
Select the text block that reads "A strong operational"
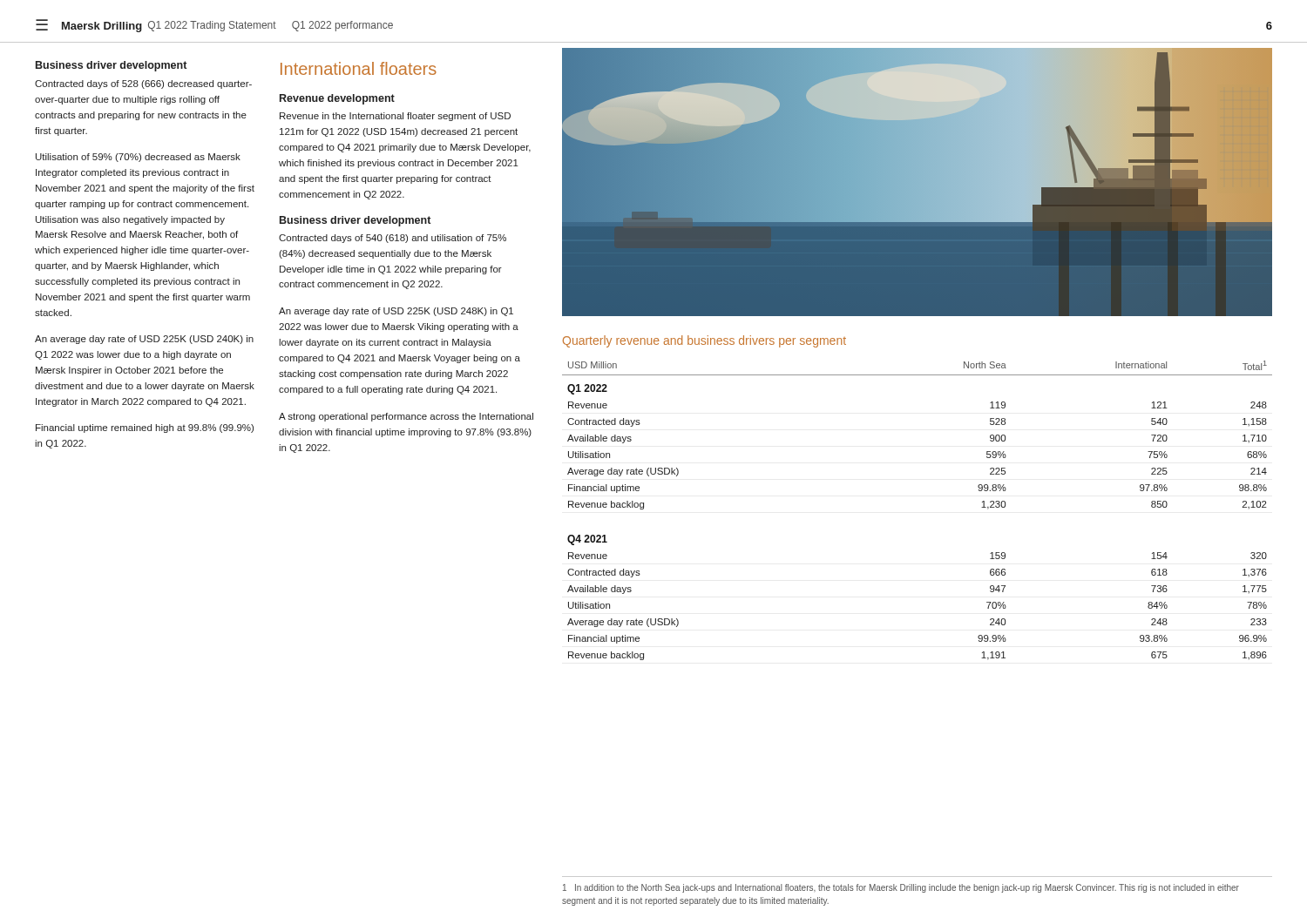click(x=406, y=432)
